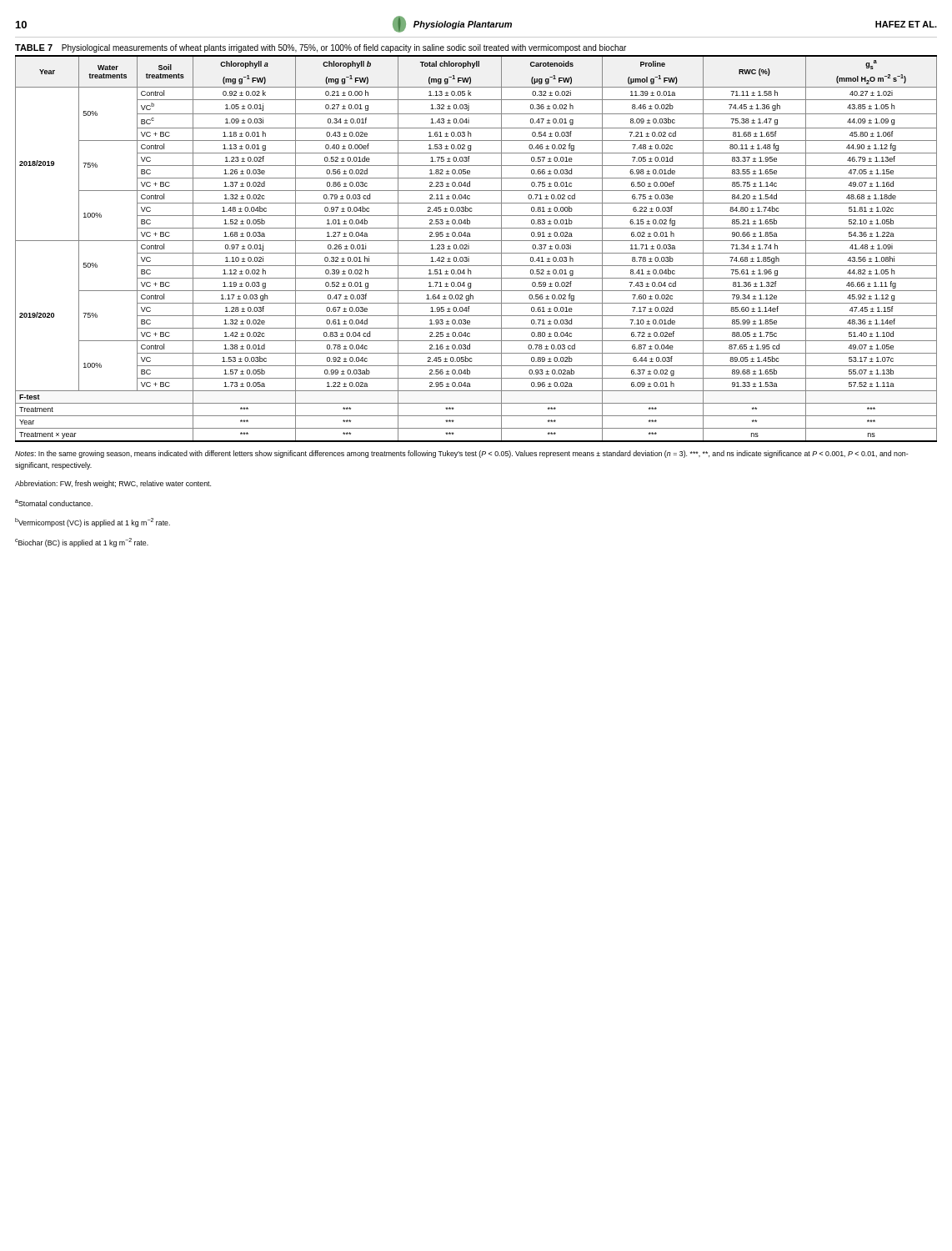Click on the element starting "Notes: In the"

coord(462,454)
